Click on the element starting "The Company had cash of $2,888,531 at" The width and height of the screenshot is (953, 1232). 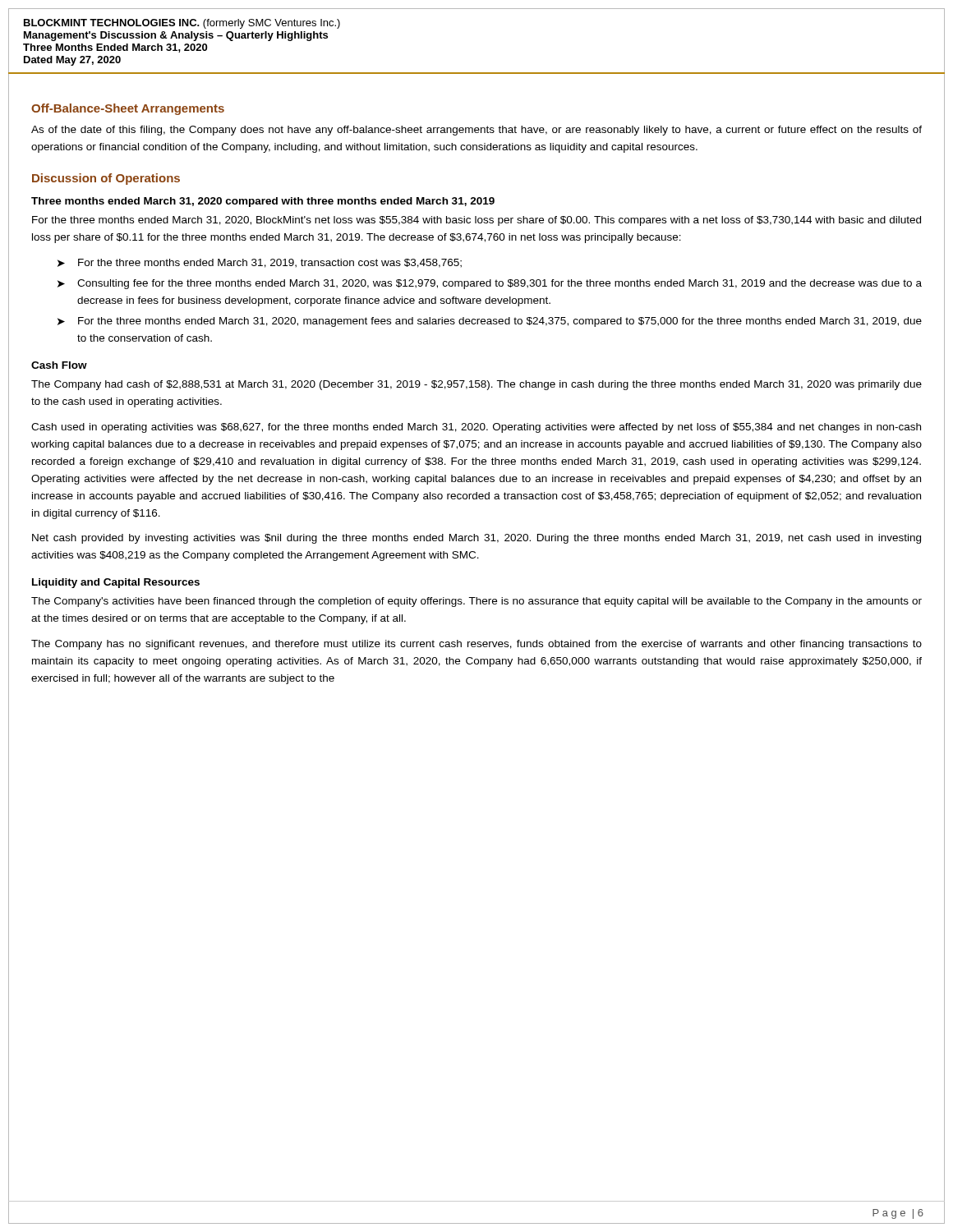[x=476, y=393]
